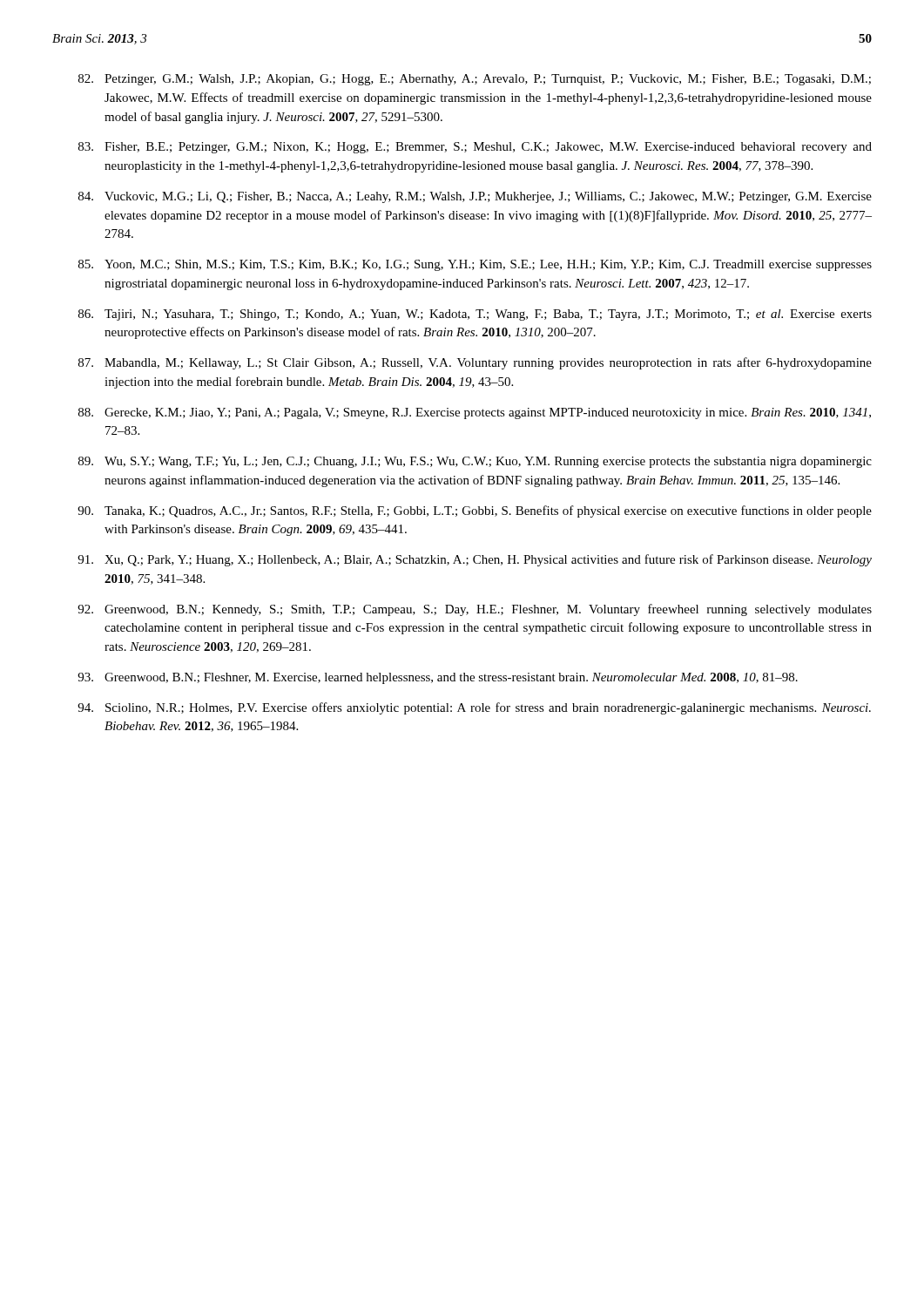Find the block on this page that starts "93. Greenwood, B.N.; Fleshner, M."
This screenshot has height=1307, width=924.
[462, 678]
